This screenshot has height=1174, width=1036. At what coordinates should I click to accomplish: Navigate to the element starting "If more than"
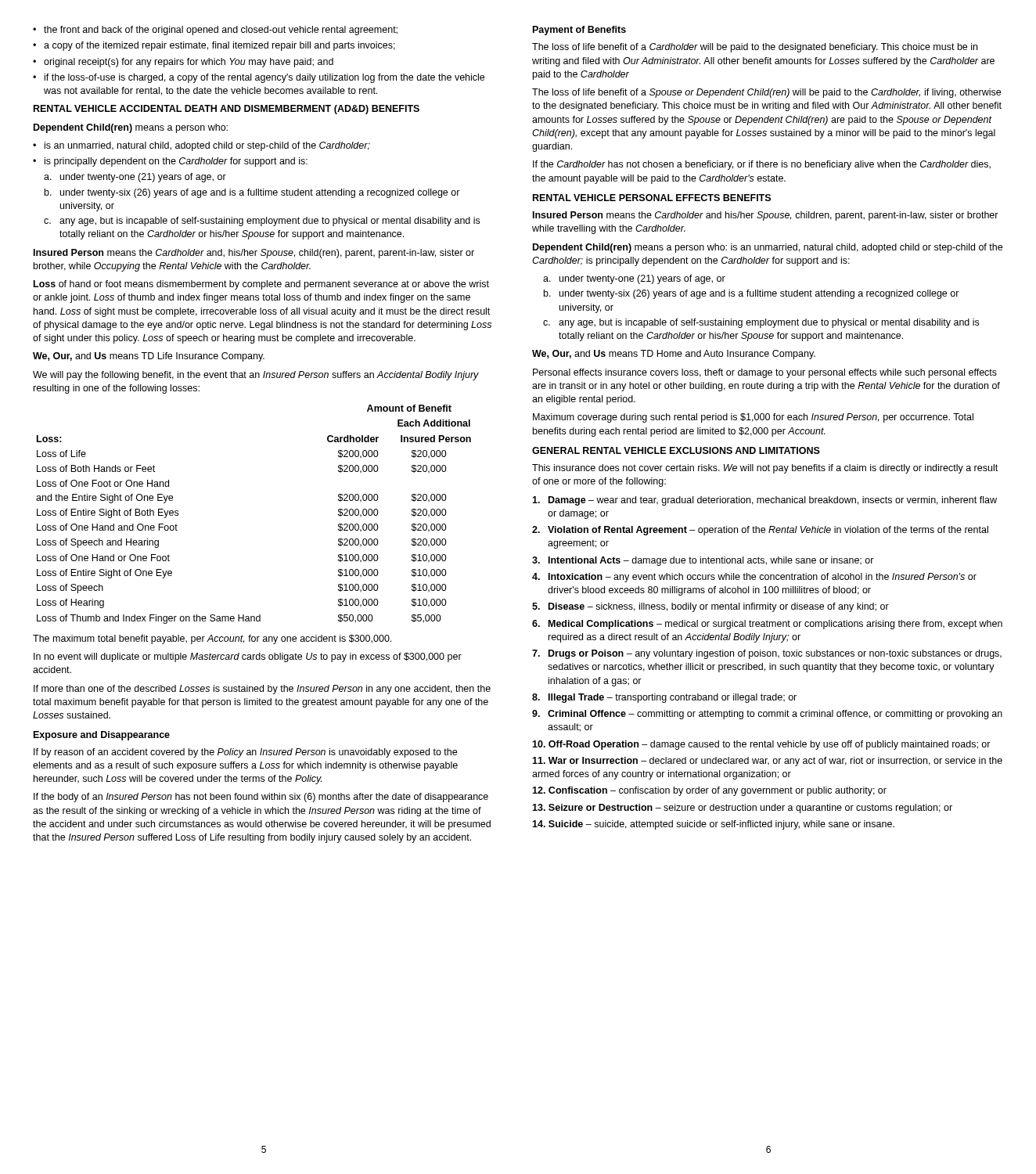tap(262, 702)
